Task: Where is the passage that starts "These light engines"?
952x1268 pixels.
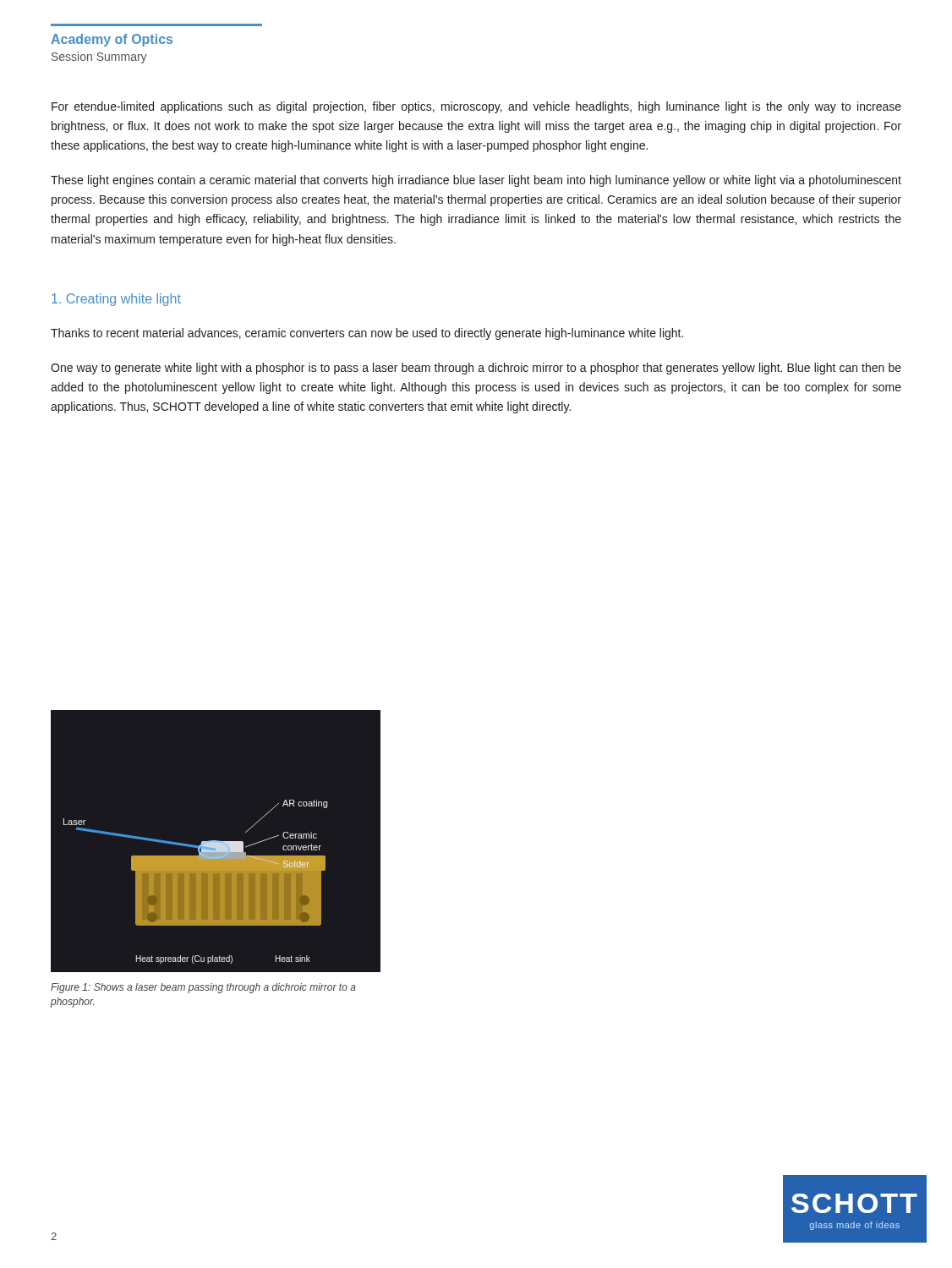Action: click(476, 210)
